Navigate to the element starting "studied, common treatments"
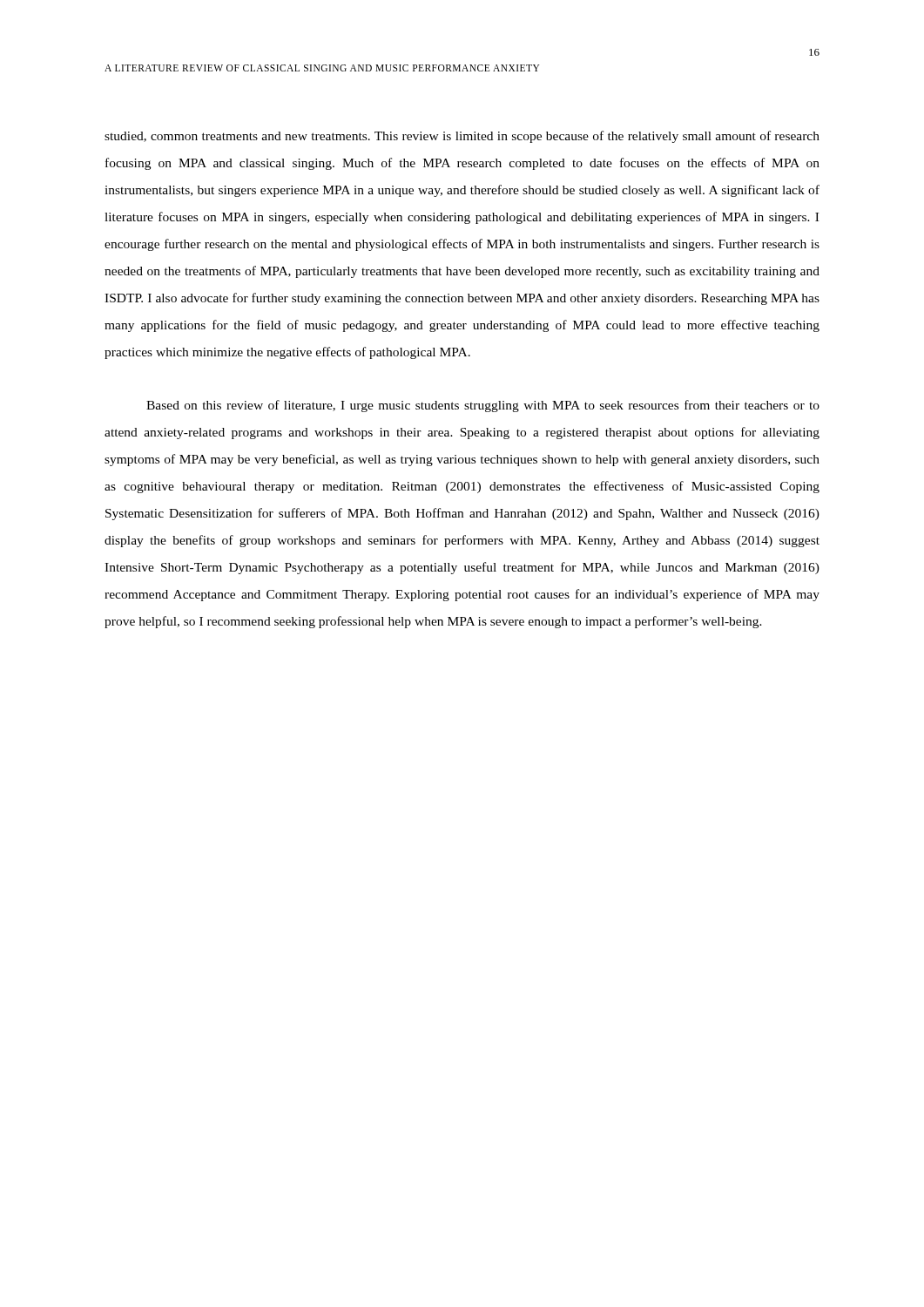924x1307 pixels. [x=462, y=244]
